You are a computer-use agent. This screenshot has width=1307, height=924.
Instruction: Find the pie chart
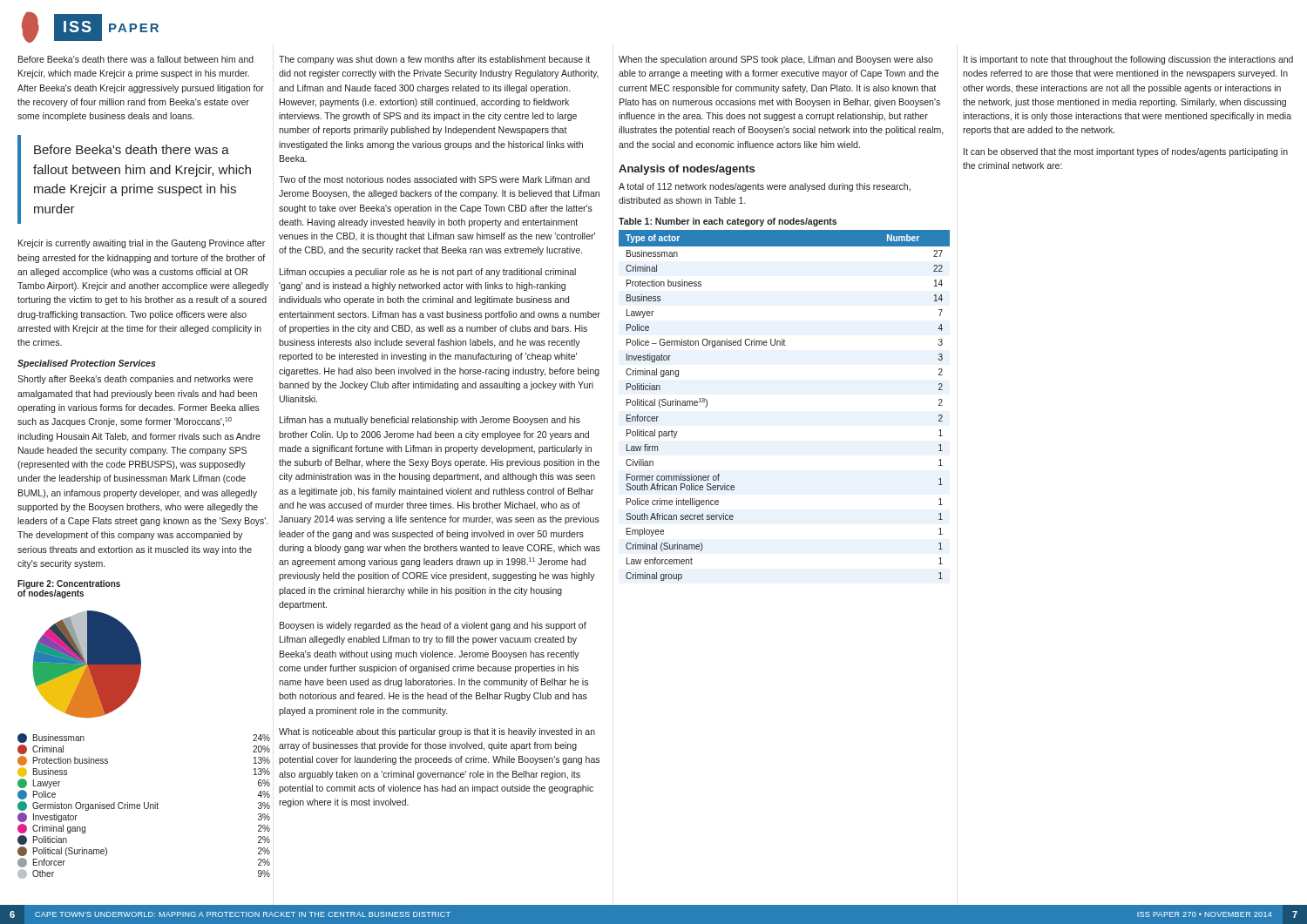(x=144, y=740)
